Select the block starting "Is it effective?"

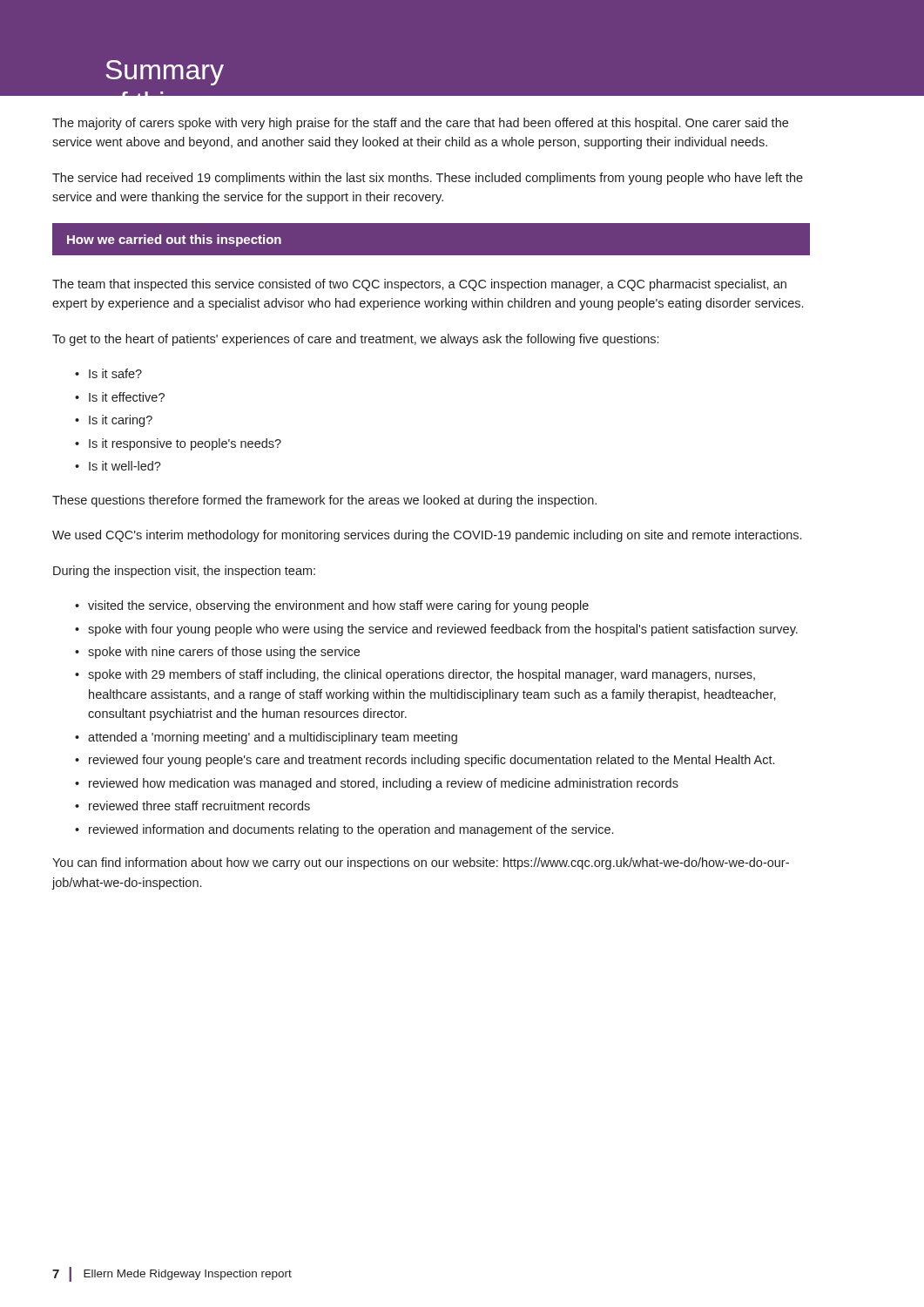coord(127,397)
